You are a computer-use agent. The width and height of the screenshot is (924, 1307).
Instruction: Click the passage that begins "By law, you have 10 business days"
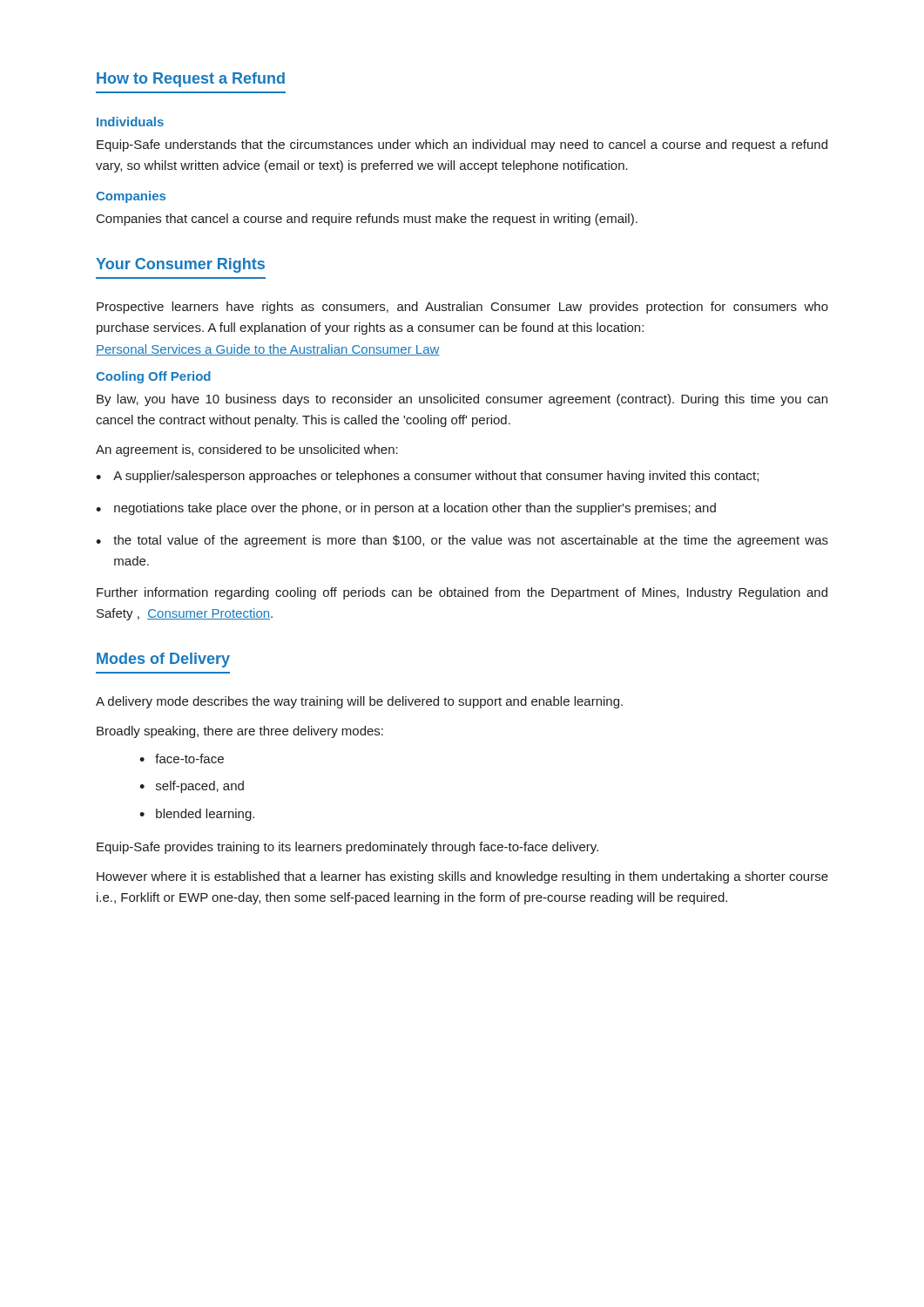(x=462, y=409)
